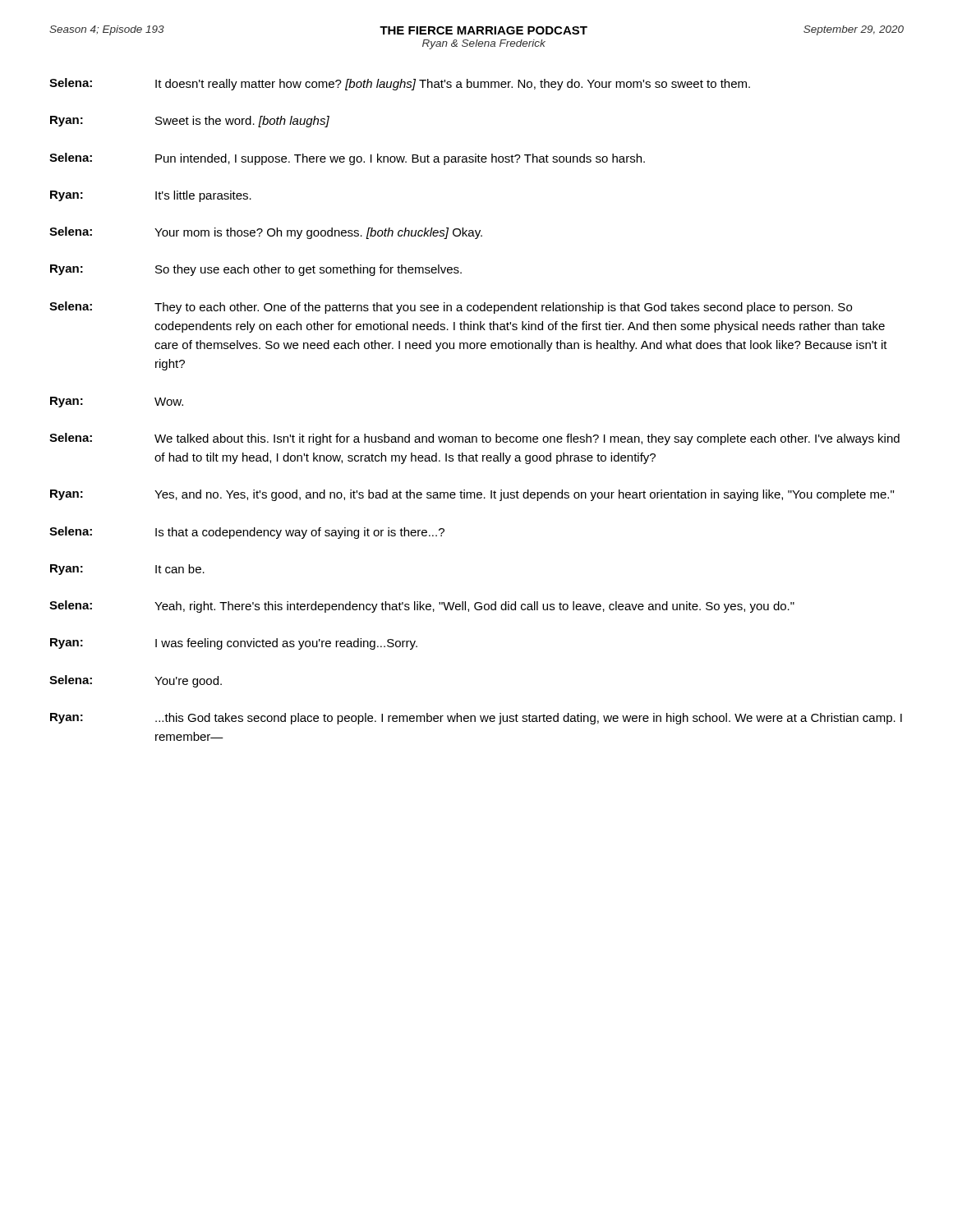
Task: Click the passage that begins "Selena: Pun intended, I"
Action: (x=476, y=158)
